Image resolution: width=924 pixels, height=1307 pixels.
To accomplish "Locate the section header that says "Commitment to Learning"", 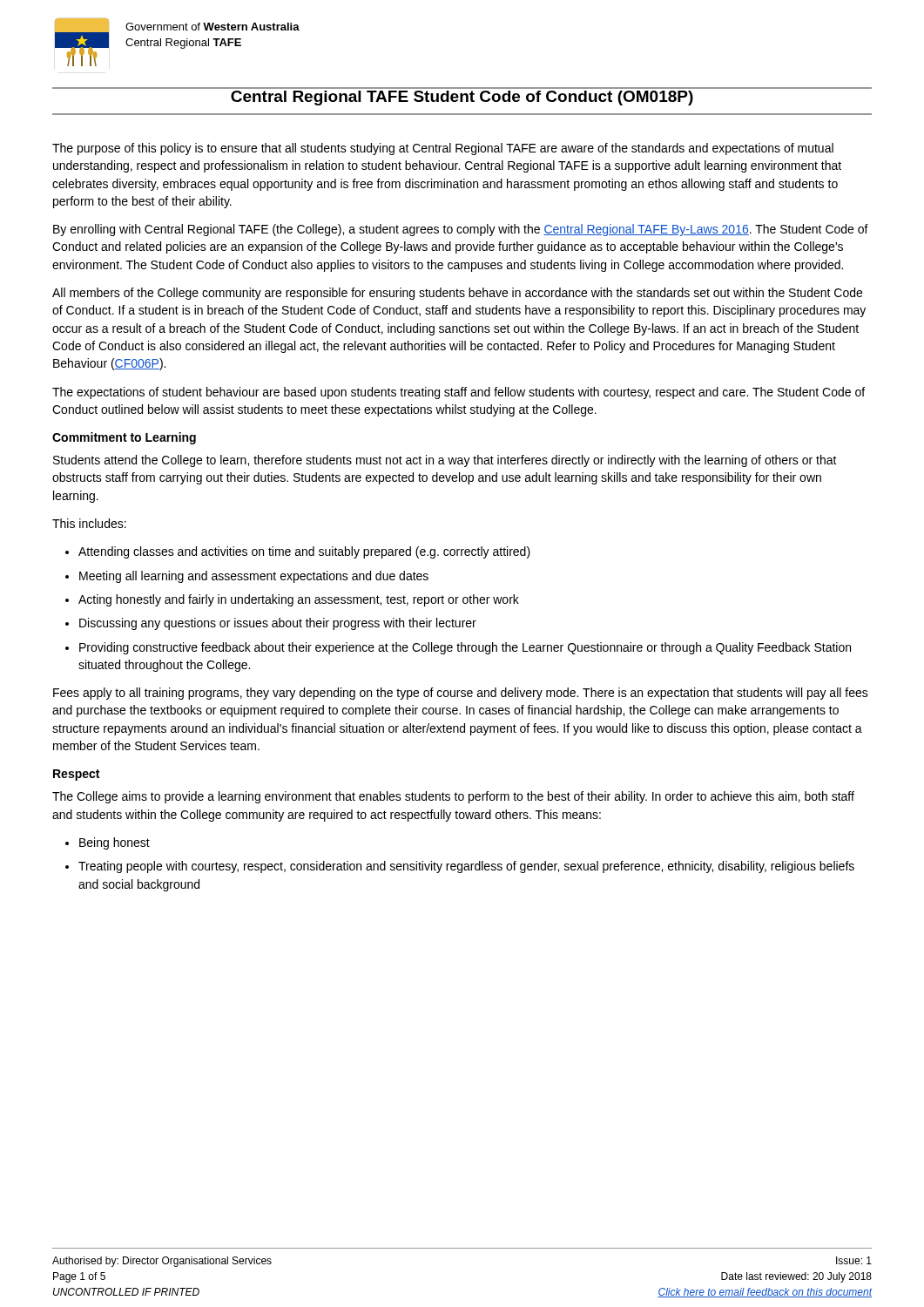I will pos(124,438).
